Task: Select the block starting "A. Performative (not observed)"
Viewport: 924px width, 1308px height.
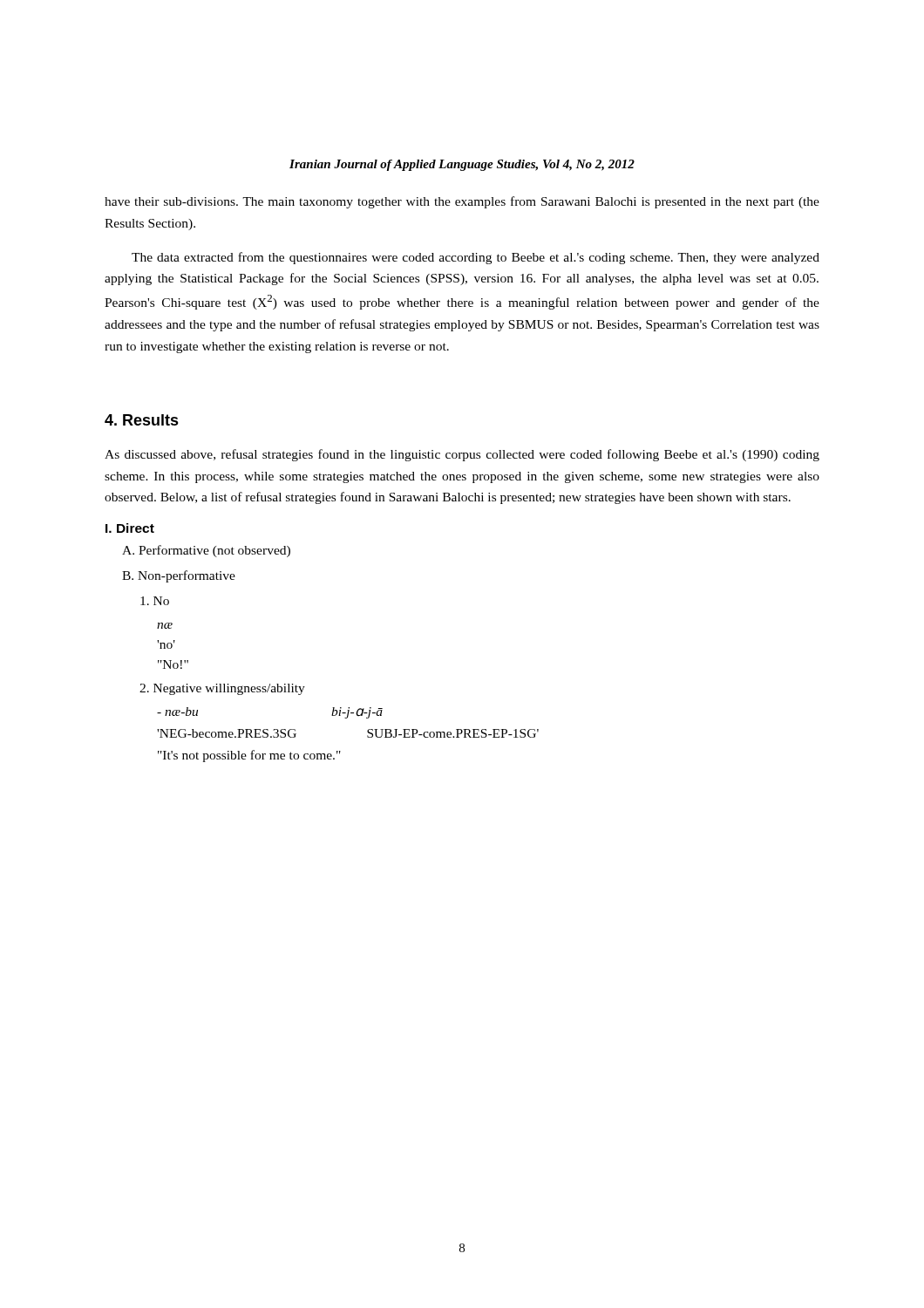Action: point(206,550)
